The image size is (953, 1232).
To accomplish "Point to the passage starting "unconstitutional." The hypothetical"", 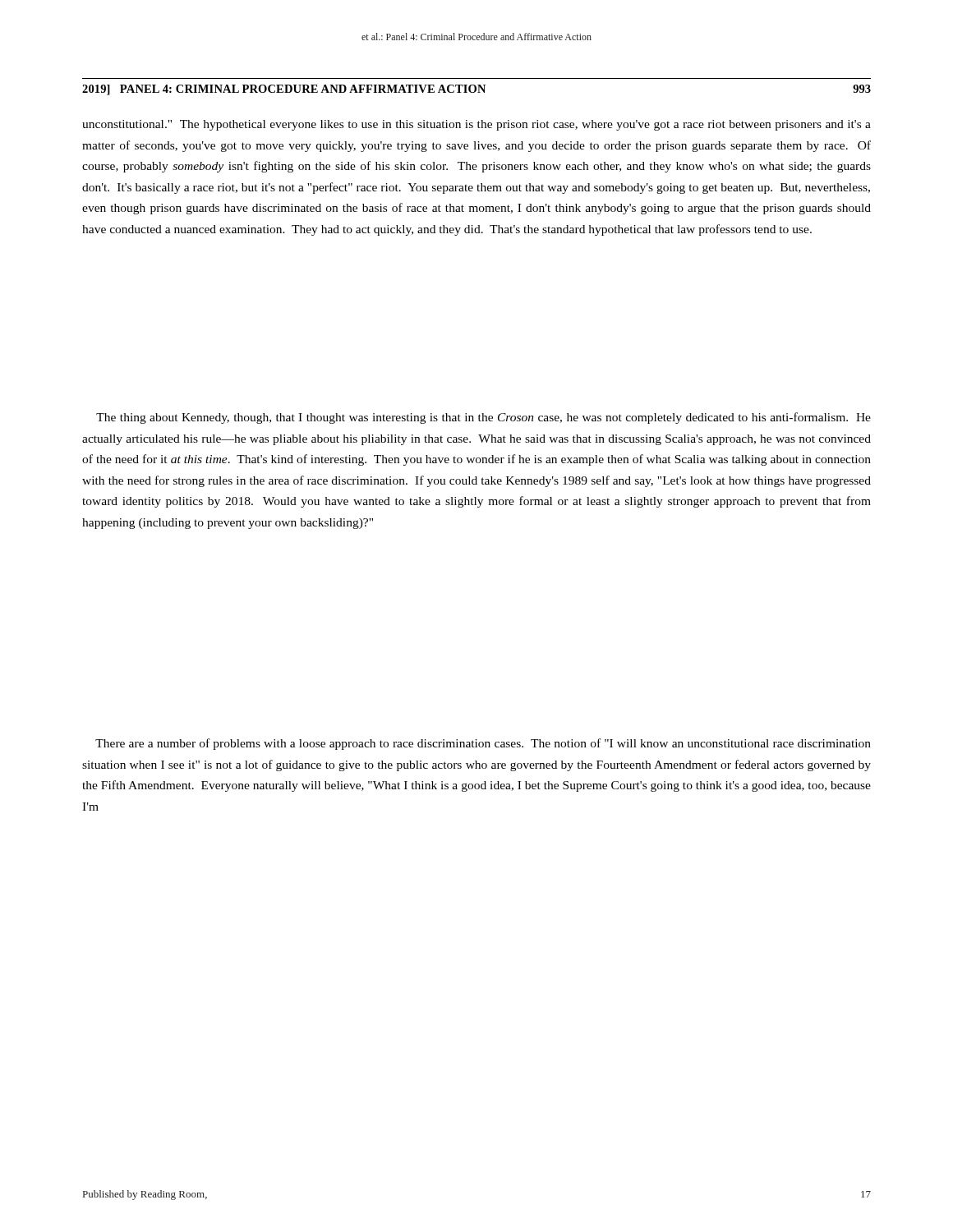I will 476,176.
